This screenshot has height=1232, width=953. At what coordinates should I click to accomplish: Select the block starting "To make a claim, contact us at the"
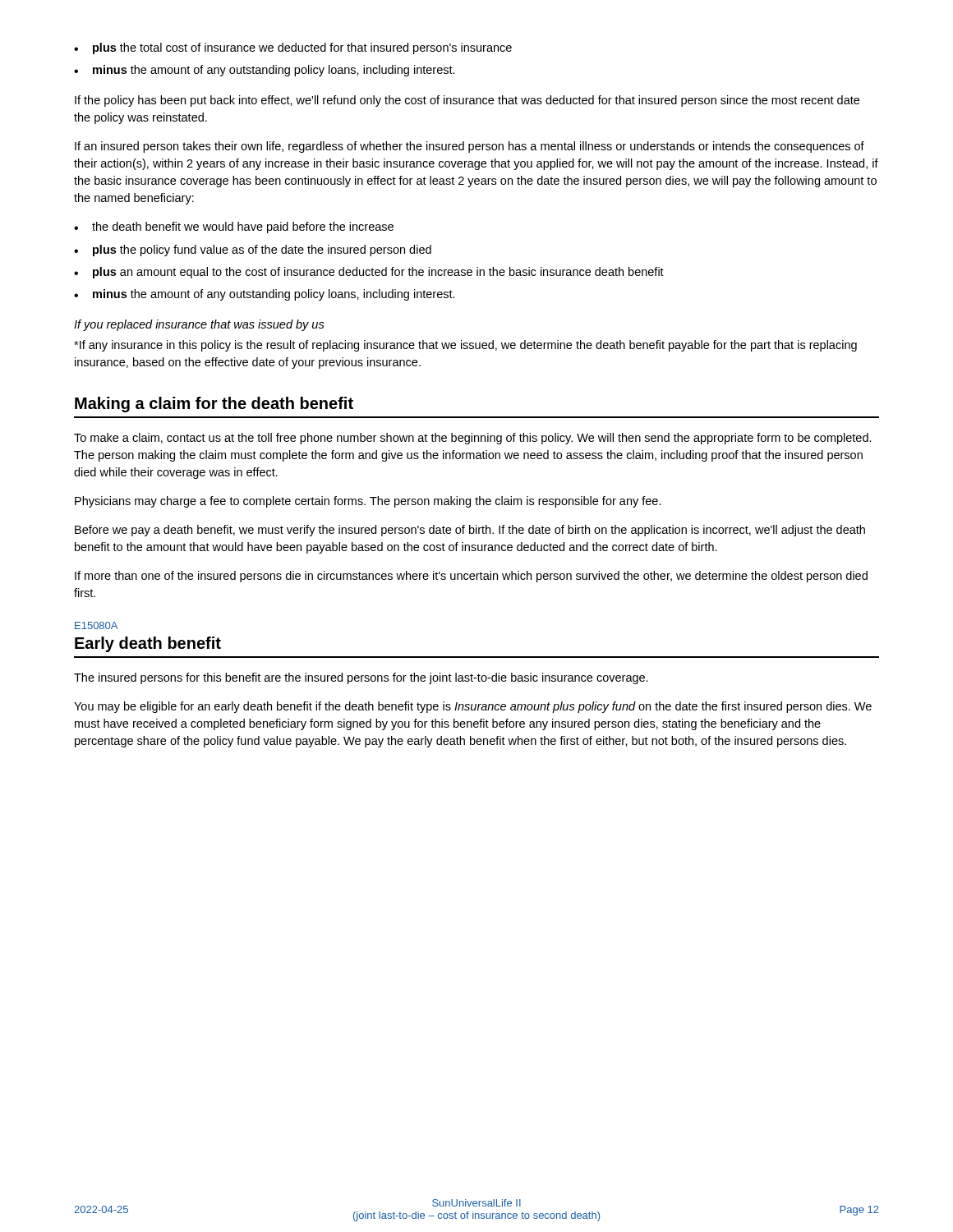tap(476, 456)
